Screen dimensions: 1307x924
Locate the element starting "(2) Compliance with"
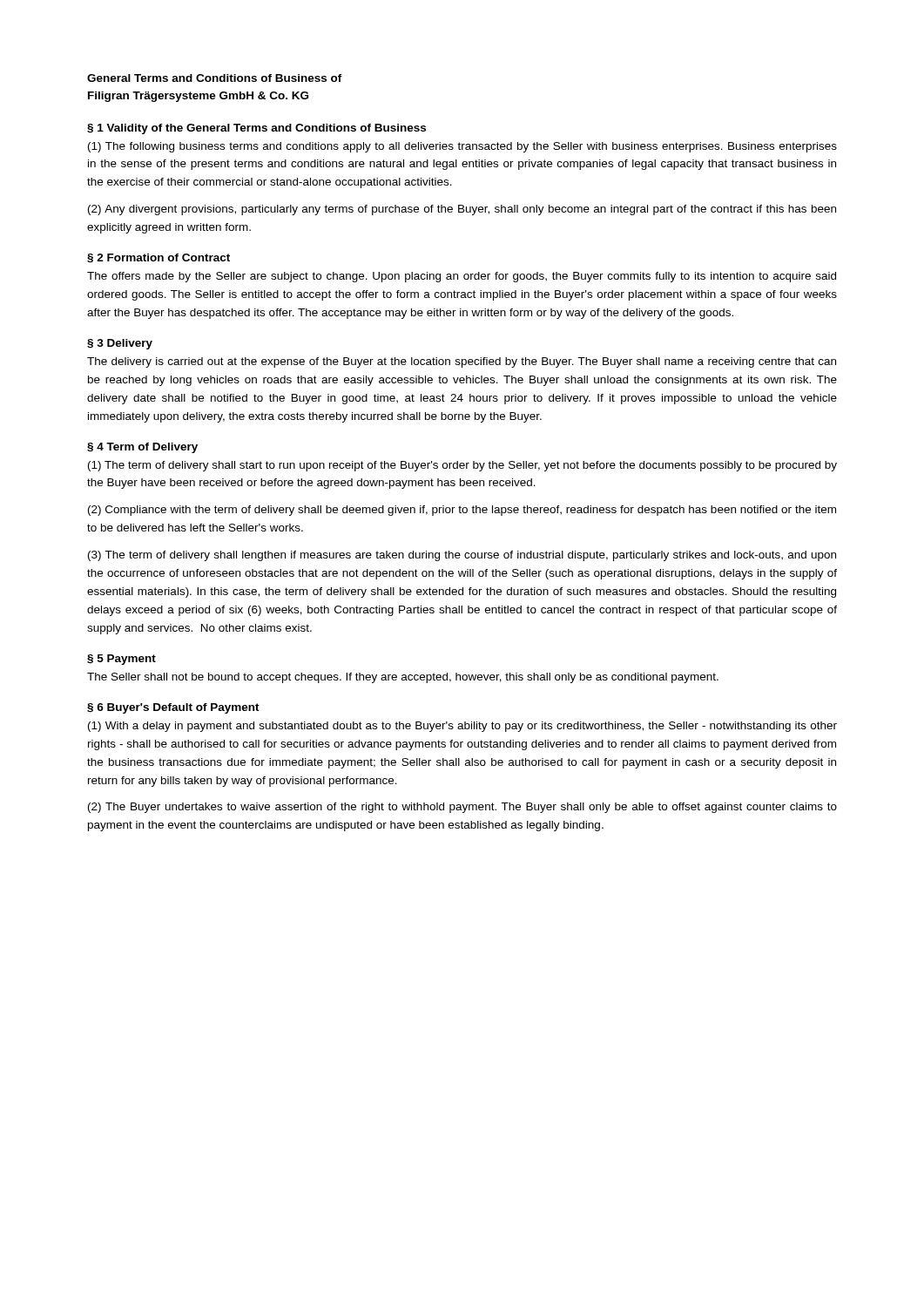462,519
